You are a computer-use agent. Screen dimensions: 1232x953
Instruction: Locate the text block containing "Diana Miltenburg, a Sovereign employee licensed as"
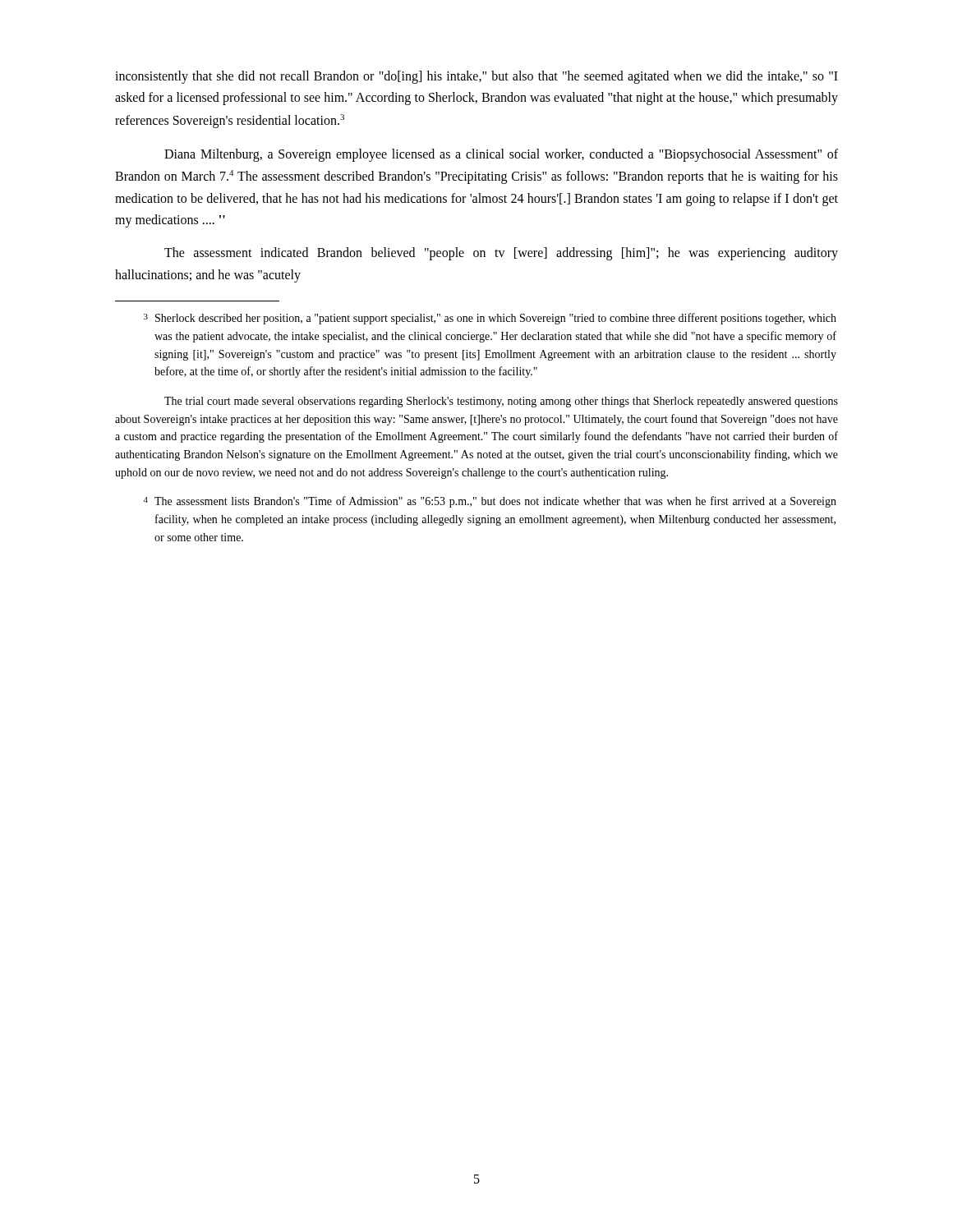(x=476, y=187)
